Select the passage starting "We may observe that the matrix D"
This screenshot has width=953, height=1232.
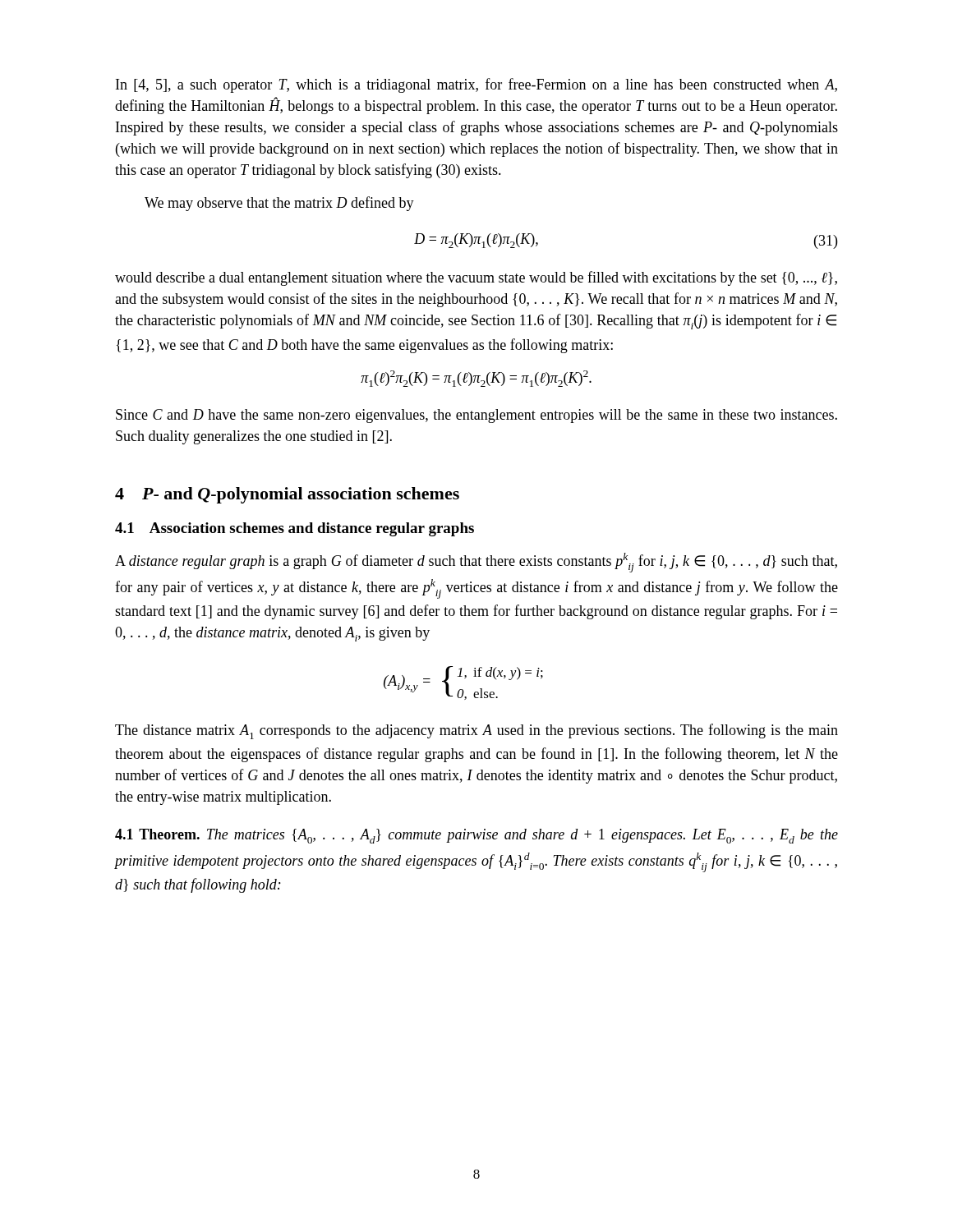279,203
